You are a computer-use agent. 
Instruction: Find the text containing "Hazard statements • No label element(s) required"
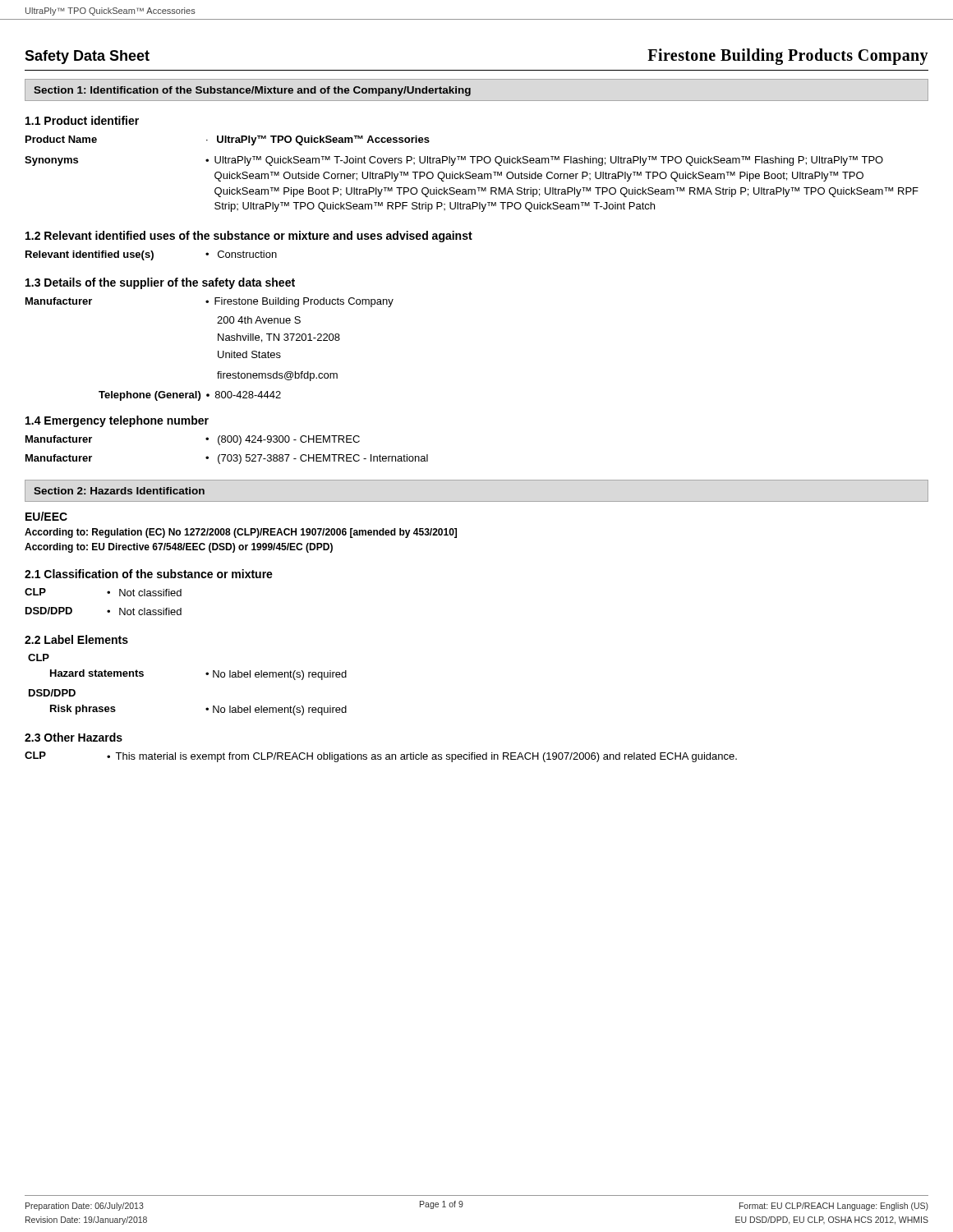coord(100,674)
